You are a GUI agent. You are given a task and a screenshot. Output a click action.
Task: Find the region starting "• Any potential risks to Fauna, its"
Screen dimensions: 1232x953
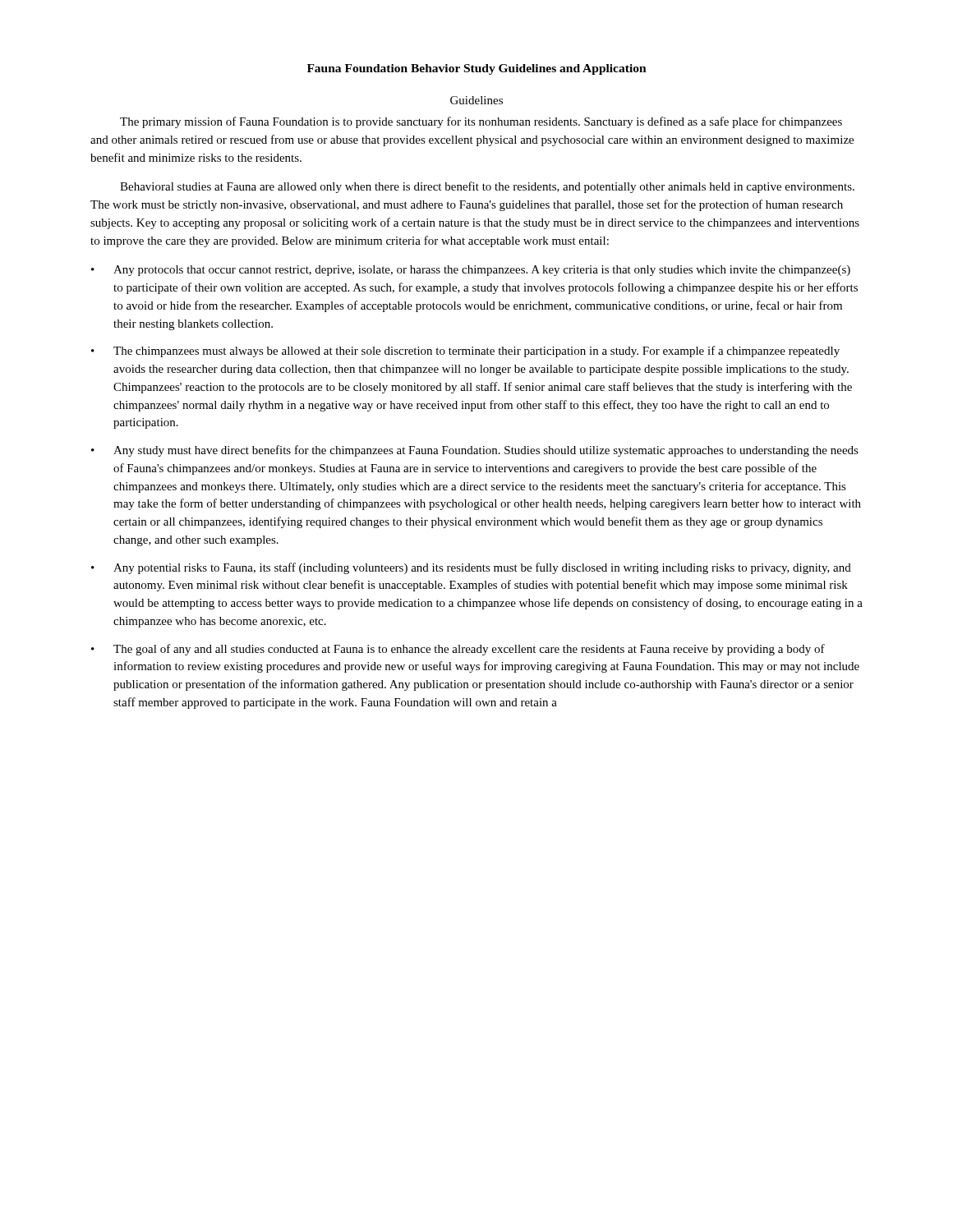tap(476, 595)
